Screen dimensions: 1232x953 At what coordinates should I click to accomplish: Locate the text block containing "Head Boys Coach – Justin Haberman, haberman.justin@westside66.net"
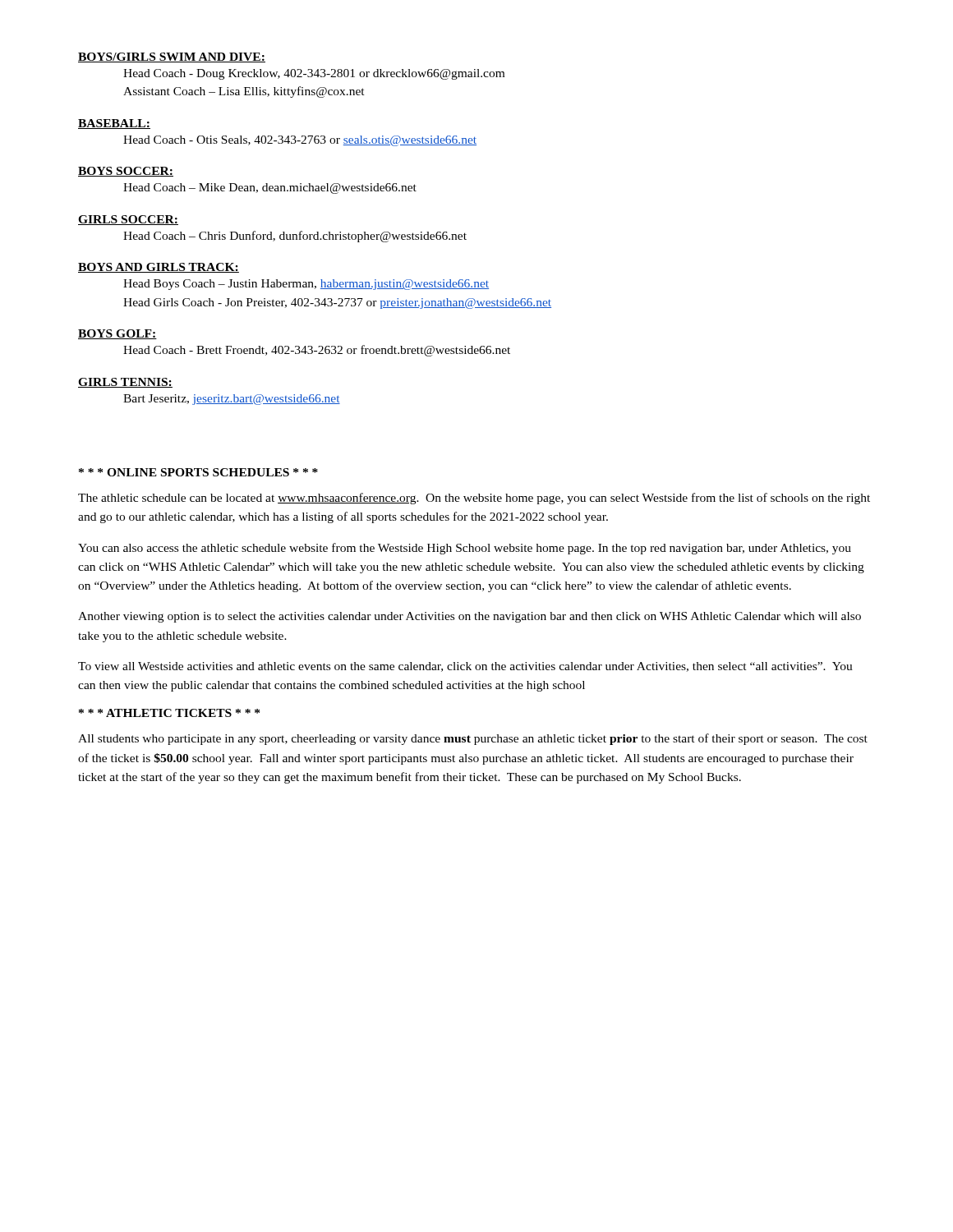(x=337, y=292)
